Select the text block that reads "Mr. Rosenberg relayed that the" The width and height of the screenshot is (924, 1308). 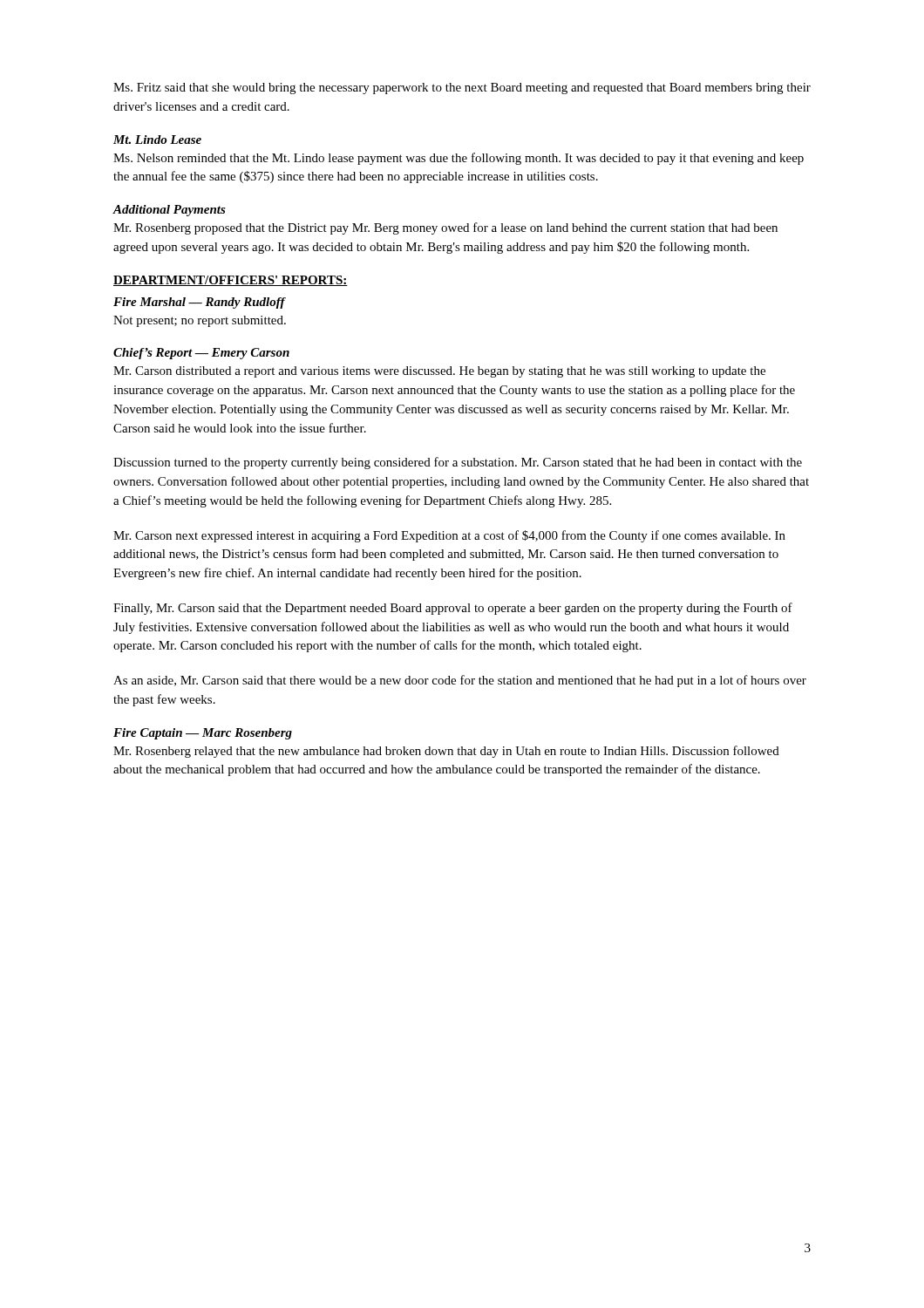[462, 761]
